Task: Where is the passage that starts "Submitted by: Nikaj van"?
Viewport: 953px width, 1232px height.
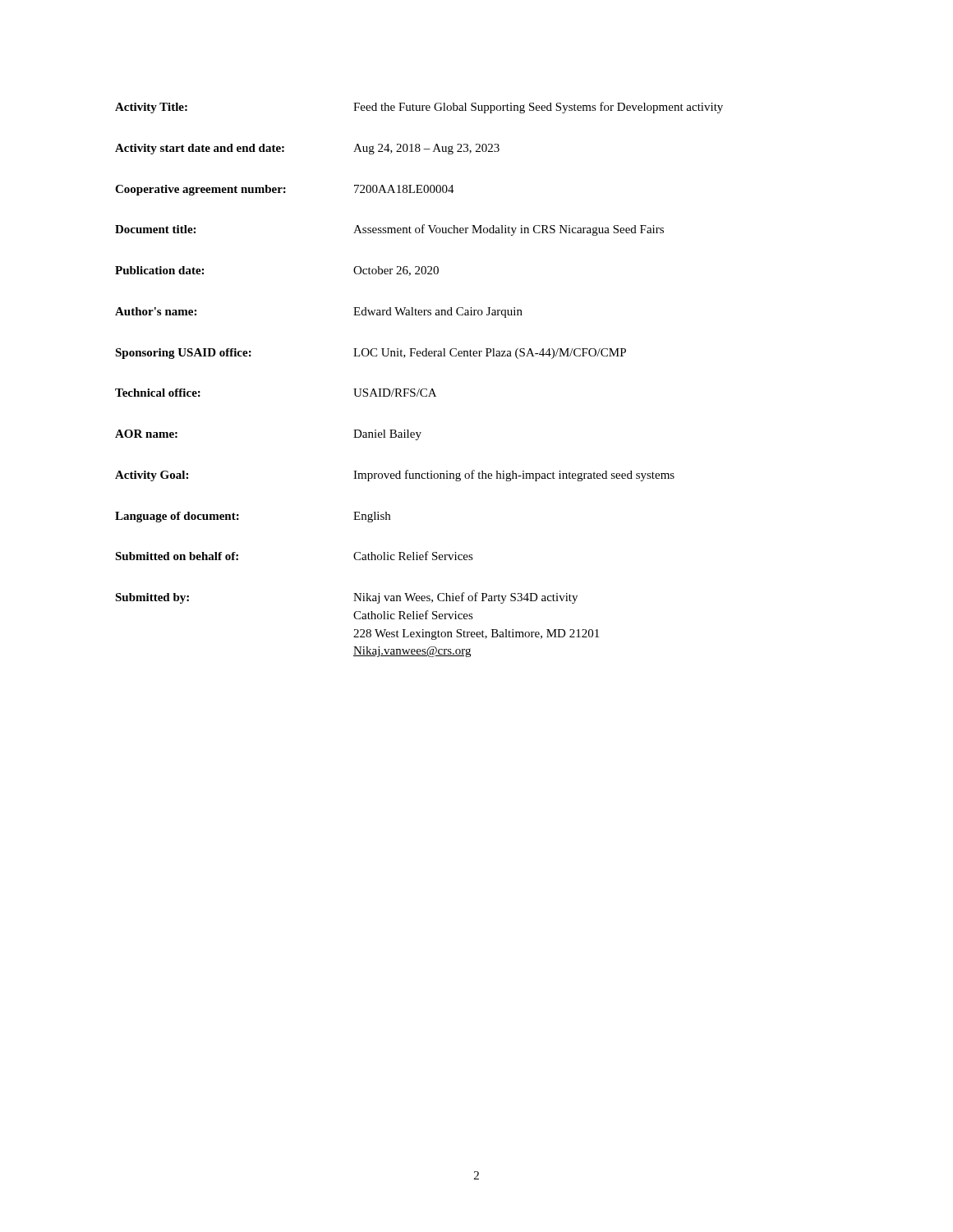Action: [x=476, y=625]
